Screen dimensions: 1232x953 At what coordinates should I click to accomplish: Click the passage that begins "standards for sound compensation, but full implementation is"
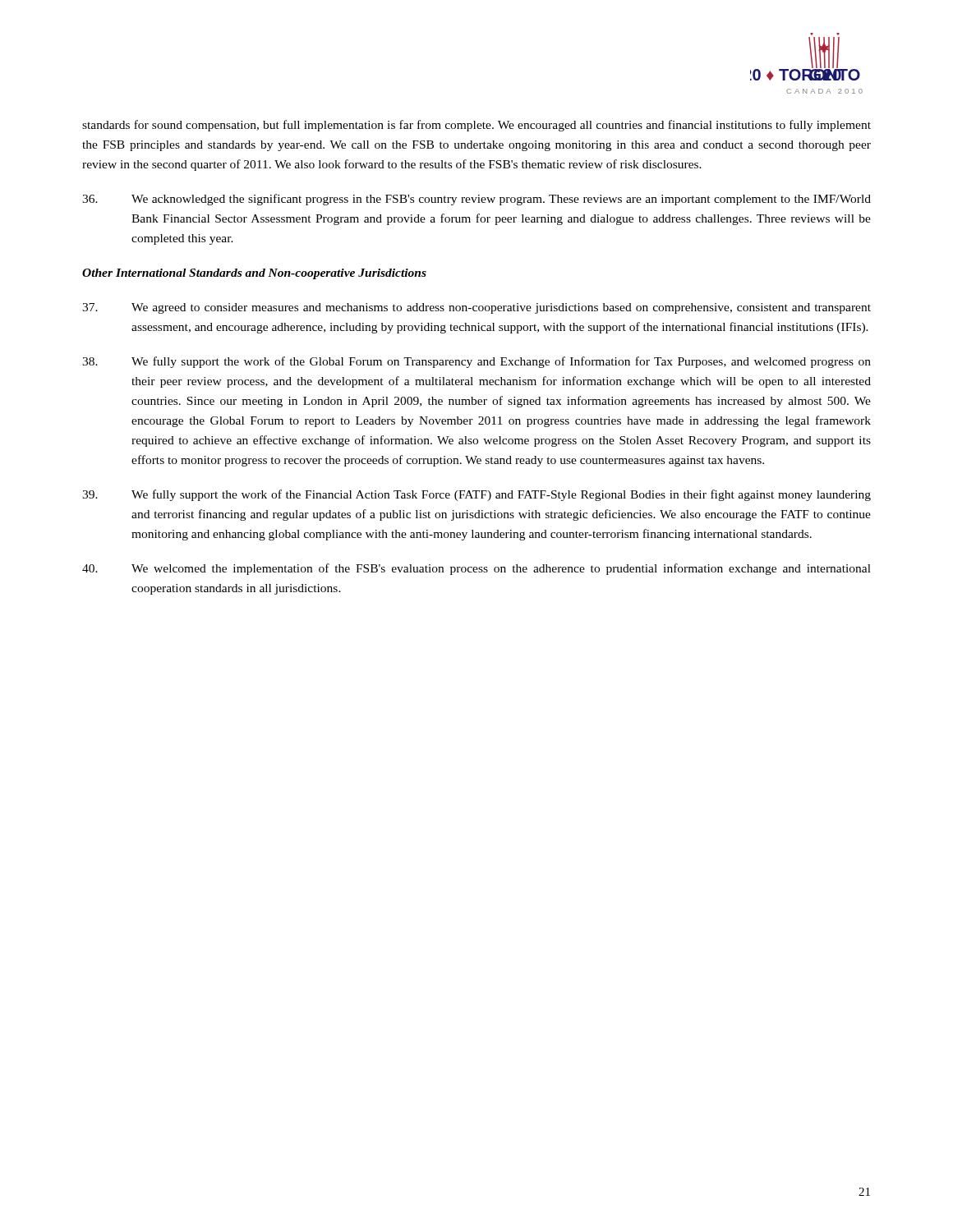[476, 144]
